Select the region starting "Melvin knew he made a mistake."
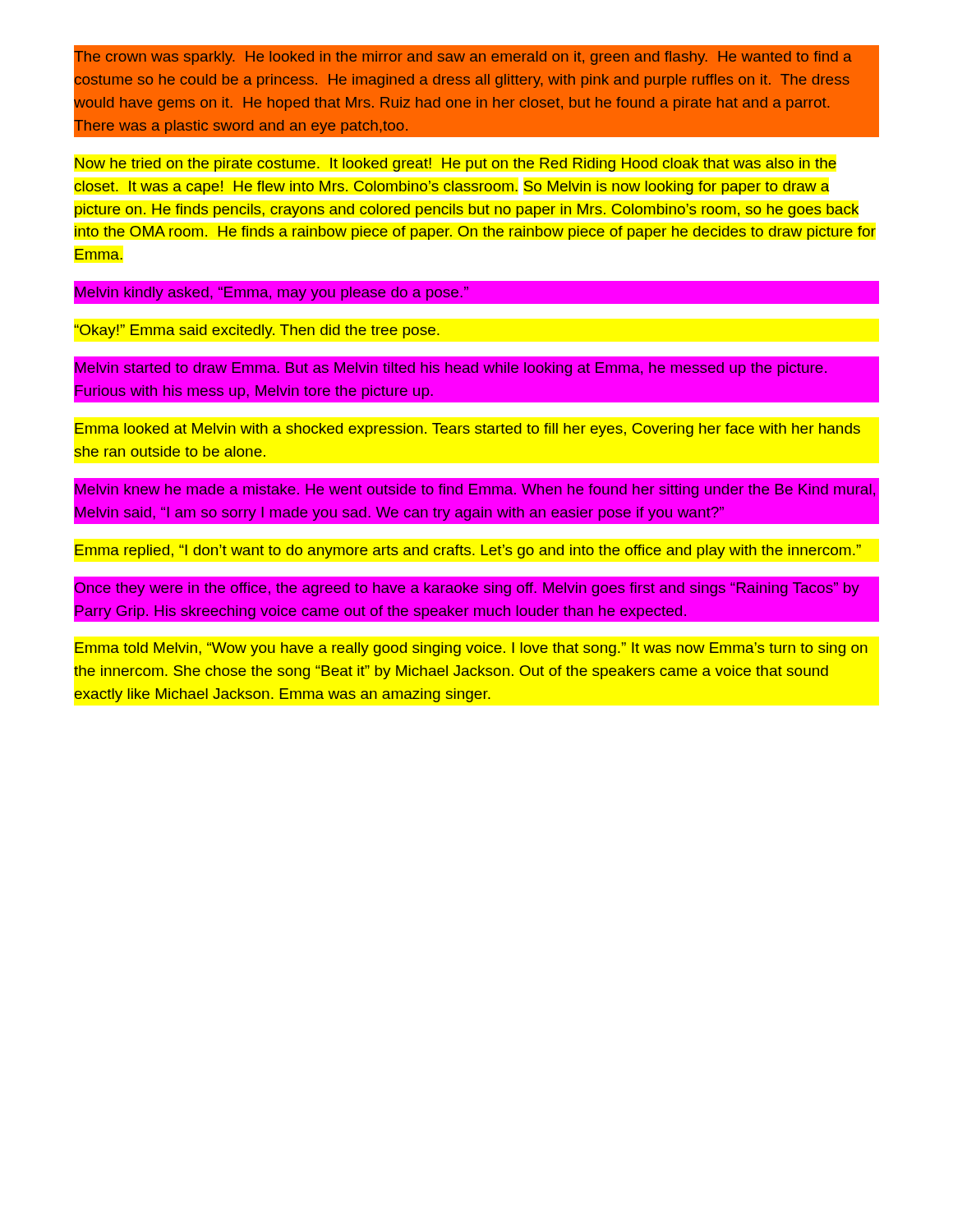Image resolution: width=953 pixels, height=1232 pixels. 475,500
